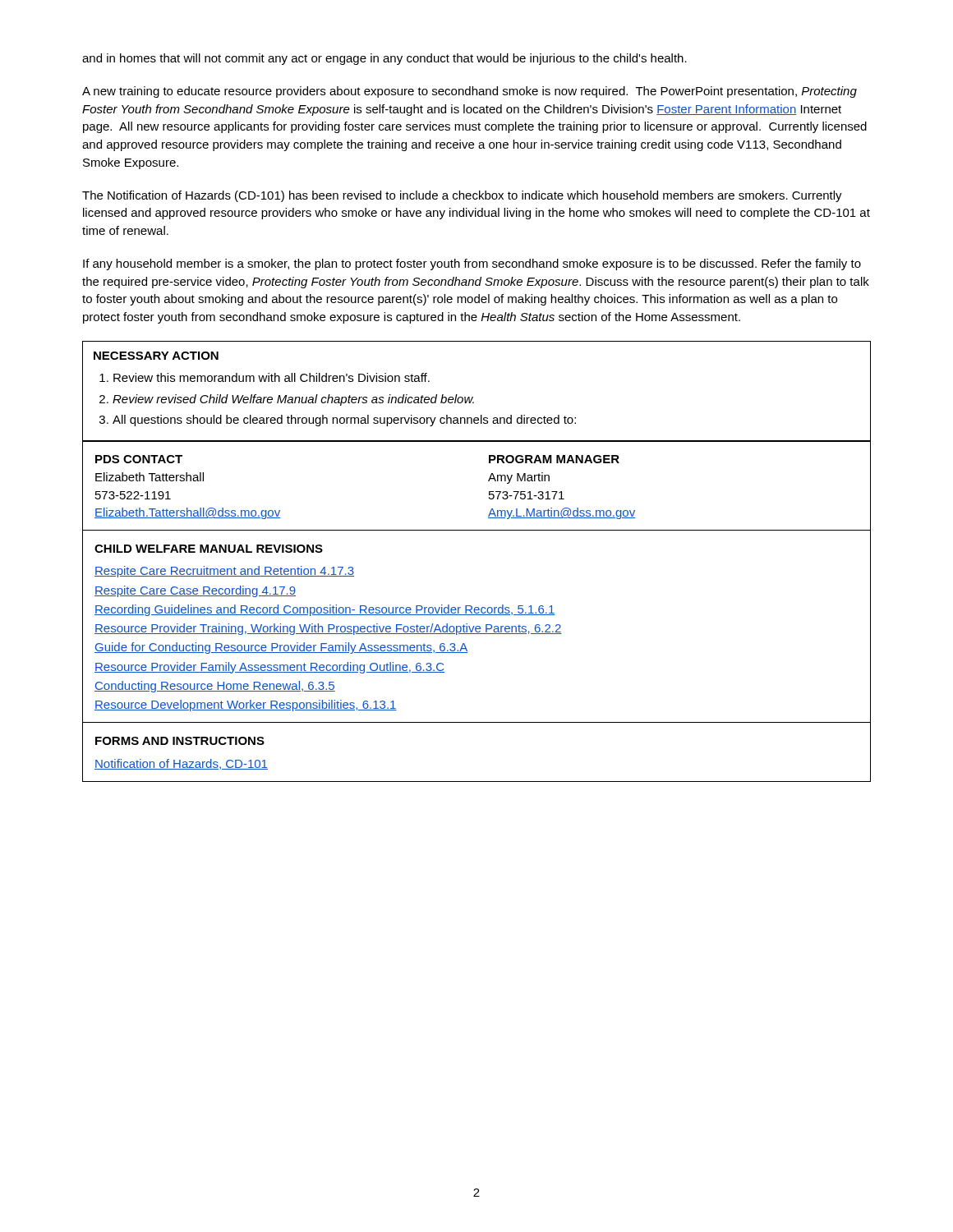Locate the text block containing "If any household member"
The height and width of the screenshot is (1232, 953).
coord(476,290)
